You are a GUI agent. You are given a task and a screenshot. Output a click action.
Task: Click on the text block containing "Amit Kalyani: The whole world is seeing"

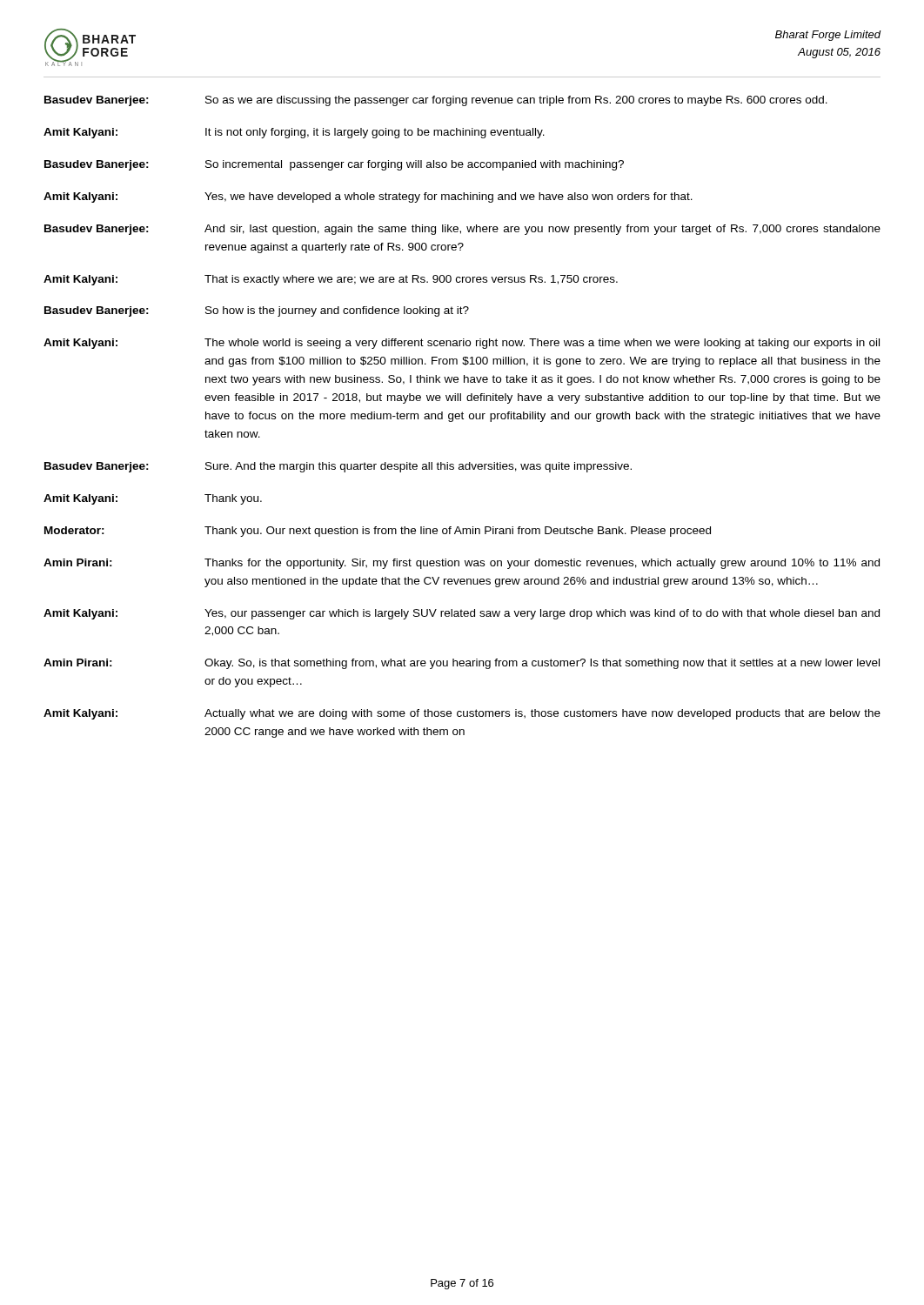462,389
